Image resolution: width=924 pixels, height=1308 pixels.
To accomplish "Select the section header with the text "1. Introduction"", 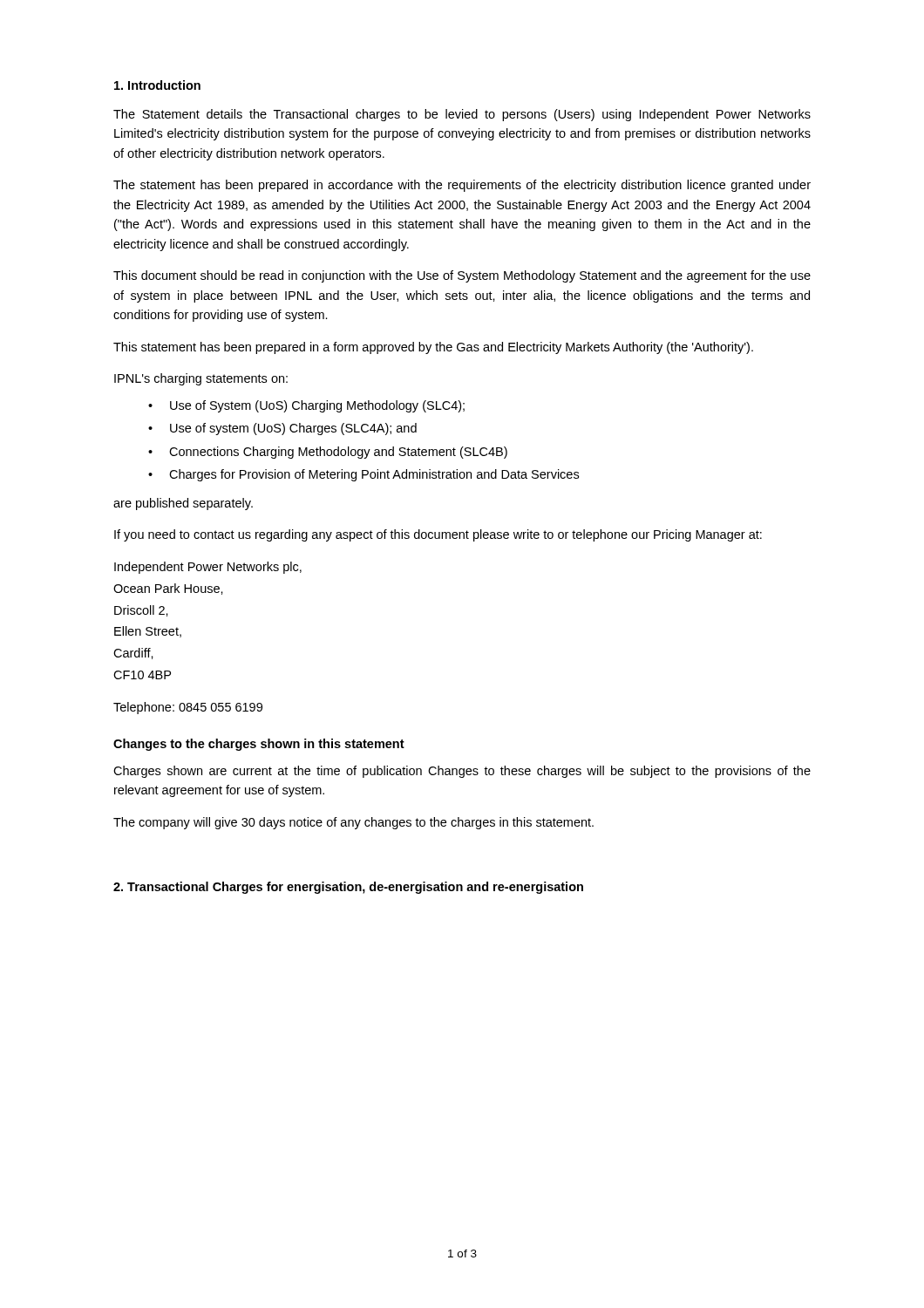I will pos(157,85).
